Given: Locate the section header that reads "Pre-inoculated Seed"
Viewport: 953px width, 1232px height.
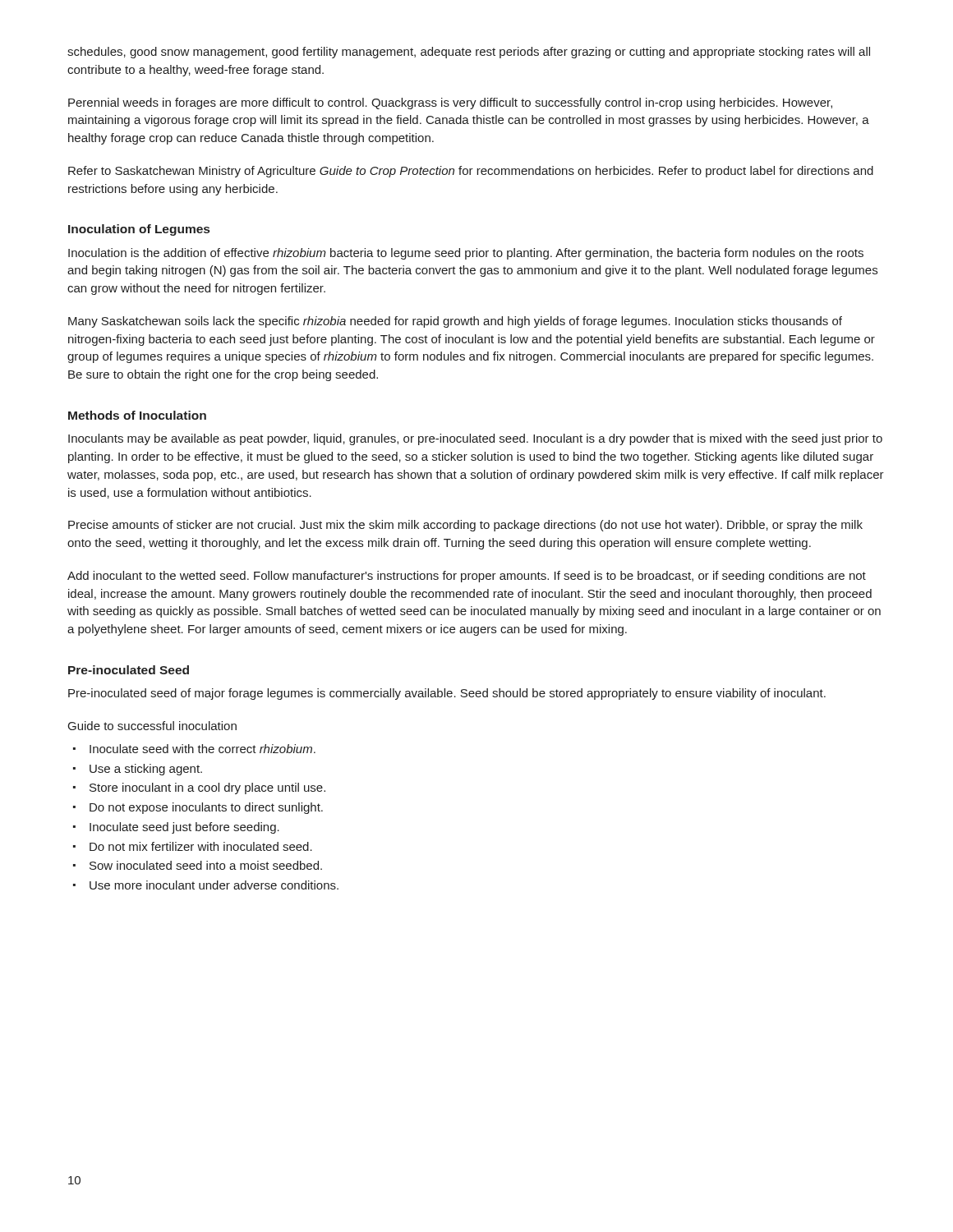Looking at the screenshot, I should tap(129, 670).
